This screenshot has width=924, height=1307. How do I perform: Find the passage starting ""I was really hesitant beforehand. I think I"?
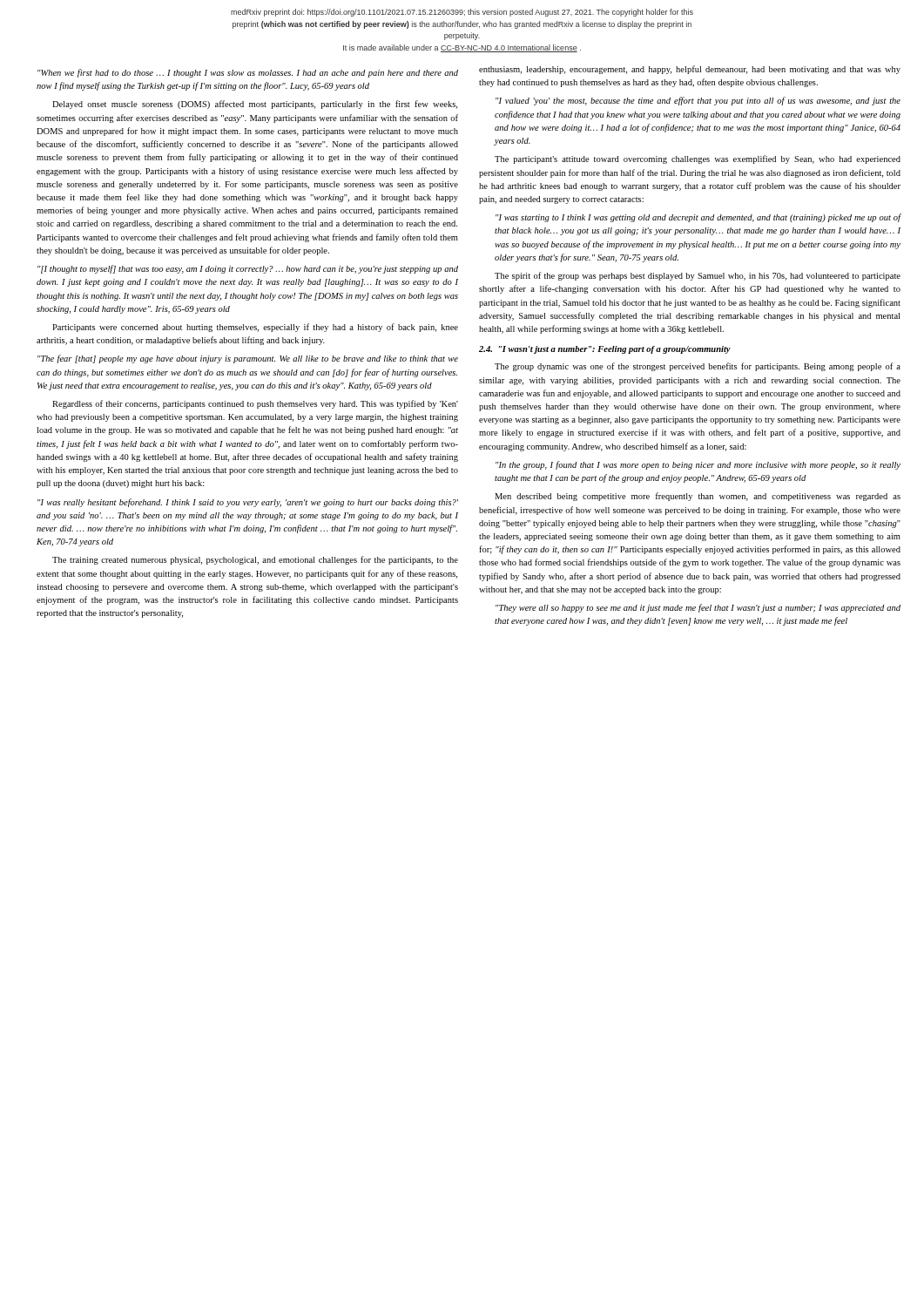(247, 522)
